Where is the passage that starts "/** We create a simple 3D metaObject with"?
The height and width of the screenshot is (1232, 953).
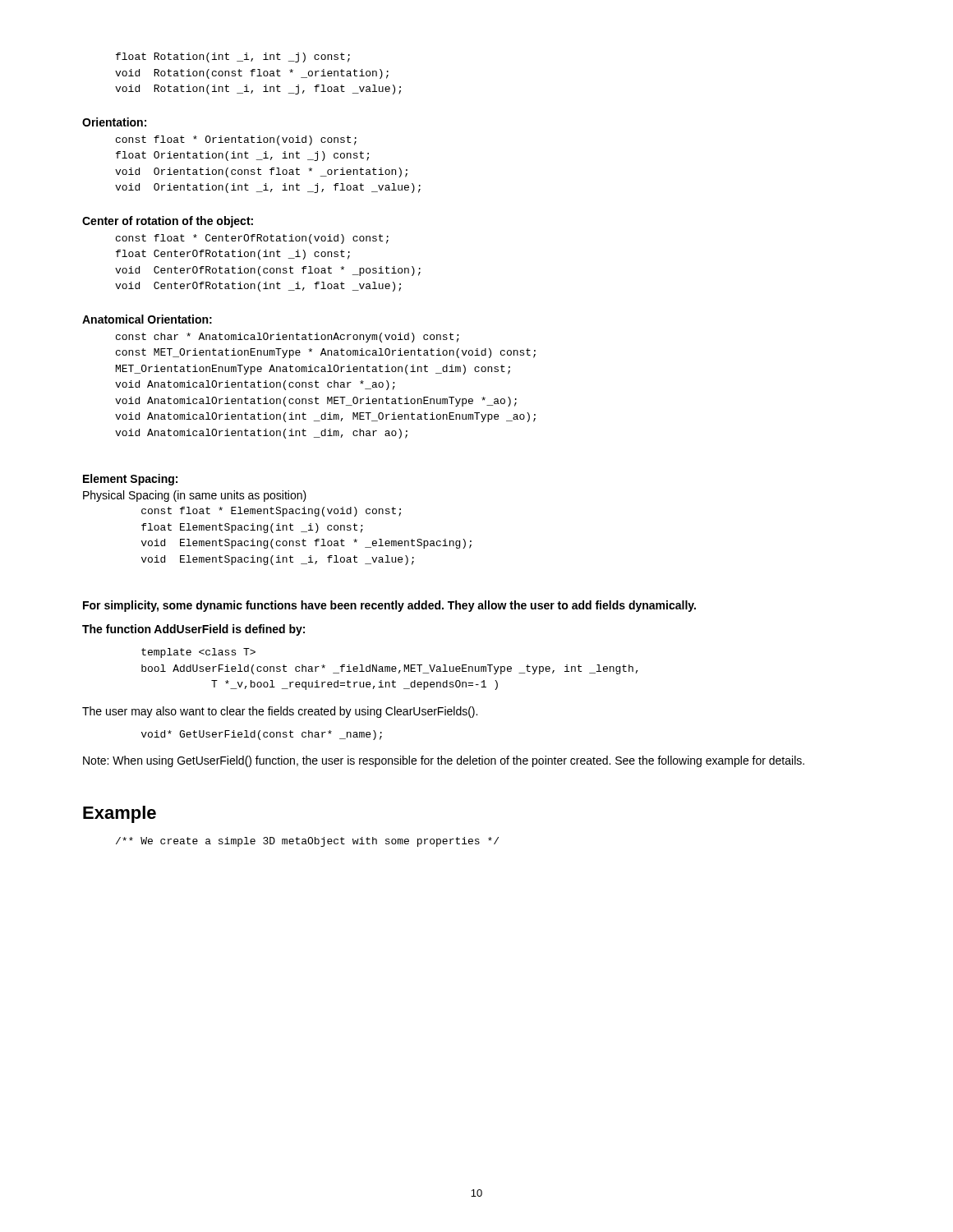click(x=493, y=842)
